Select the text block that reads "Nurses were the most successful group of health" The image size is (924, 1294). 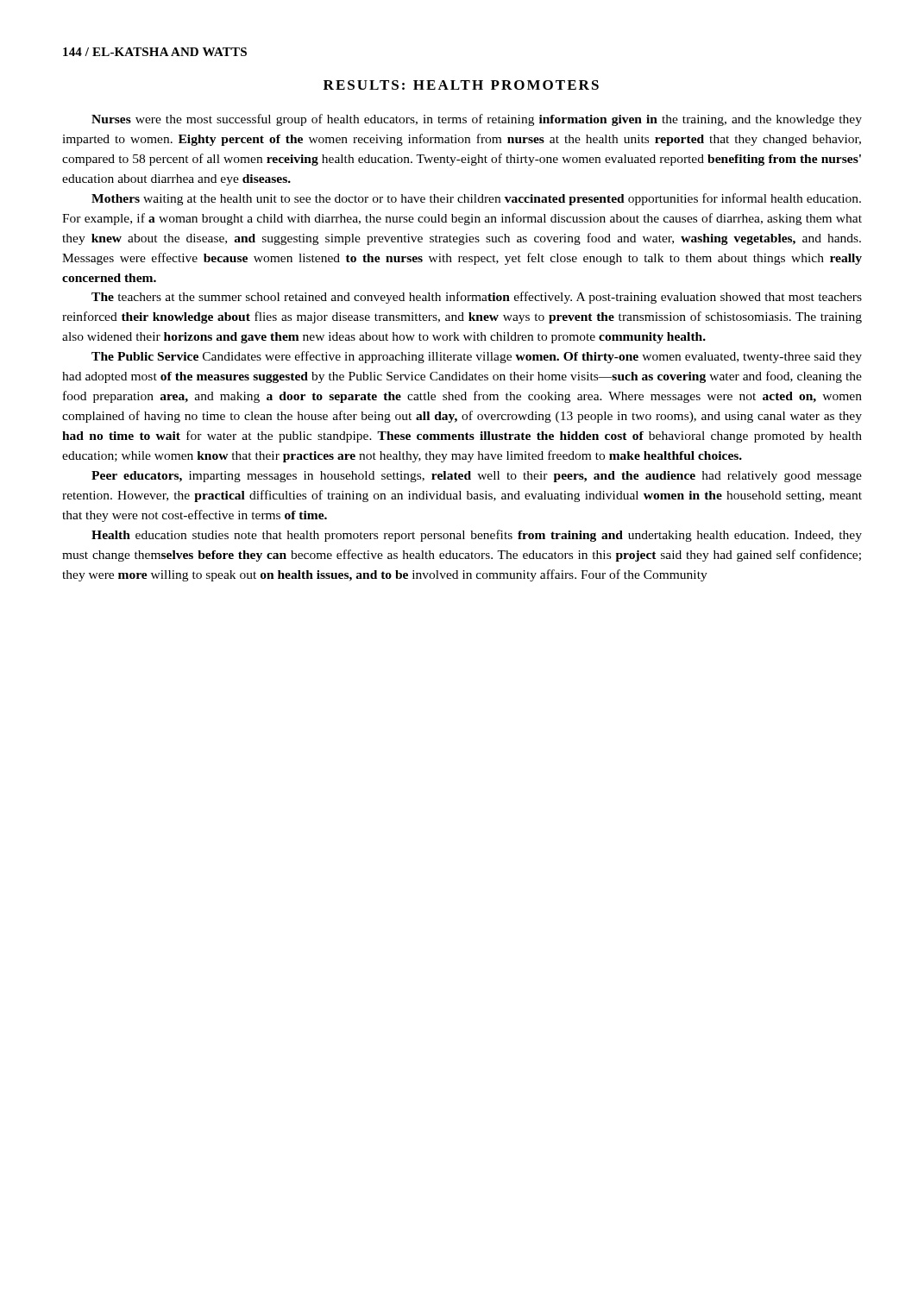[x=462, y=347]
